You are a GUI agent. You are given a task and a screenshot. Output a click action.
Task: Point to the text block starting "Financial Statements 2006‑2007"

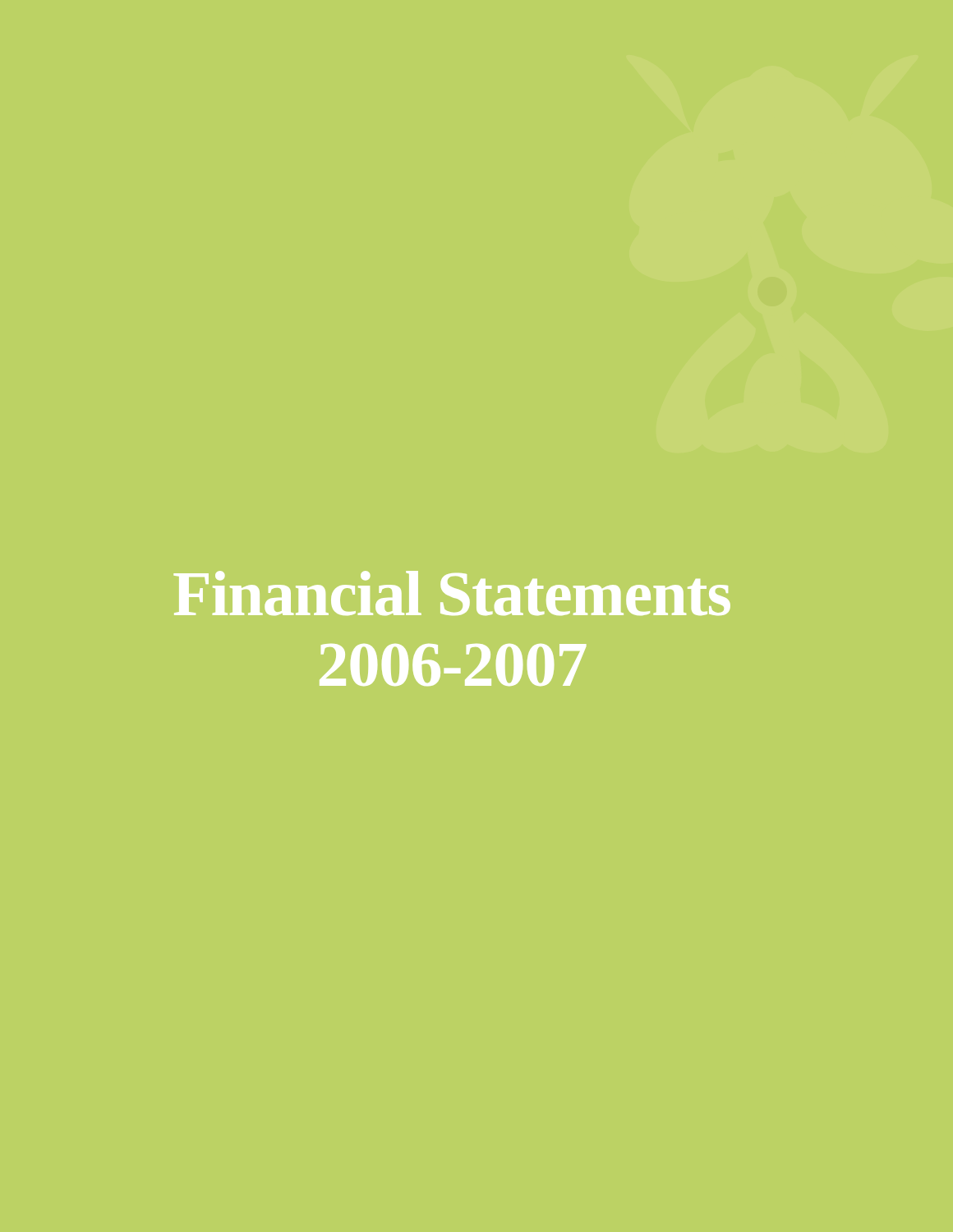pyautogui.click(x=452, y=629)
